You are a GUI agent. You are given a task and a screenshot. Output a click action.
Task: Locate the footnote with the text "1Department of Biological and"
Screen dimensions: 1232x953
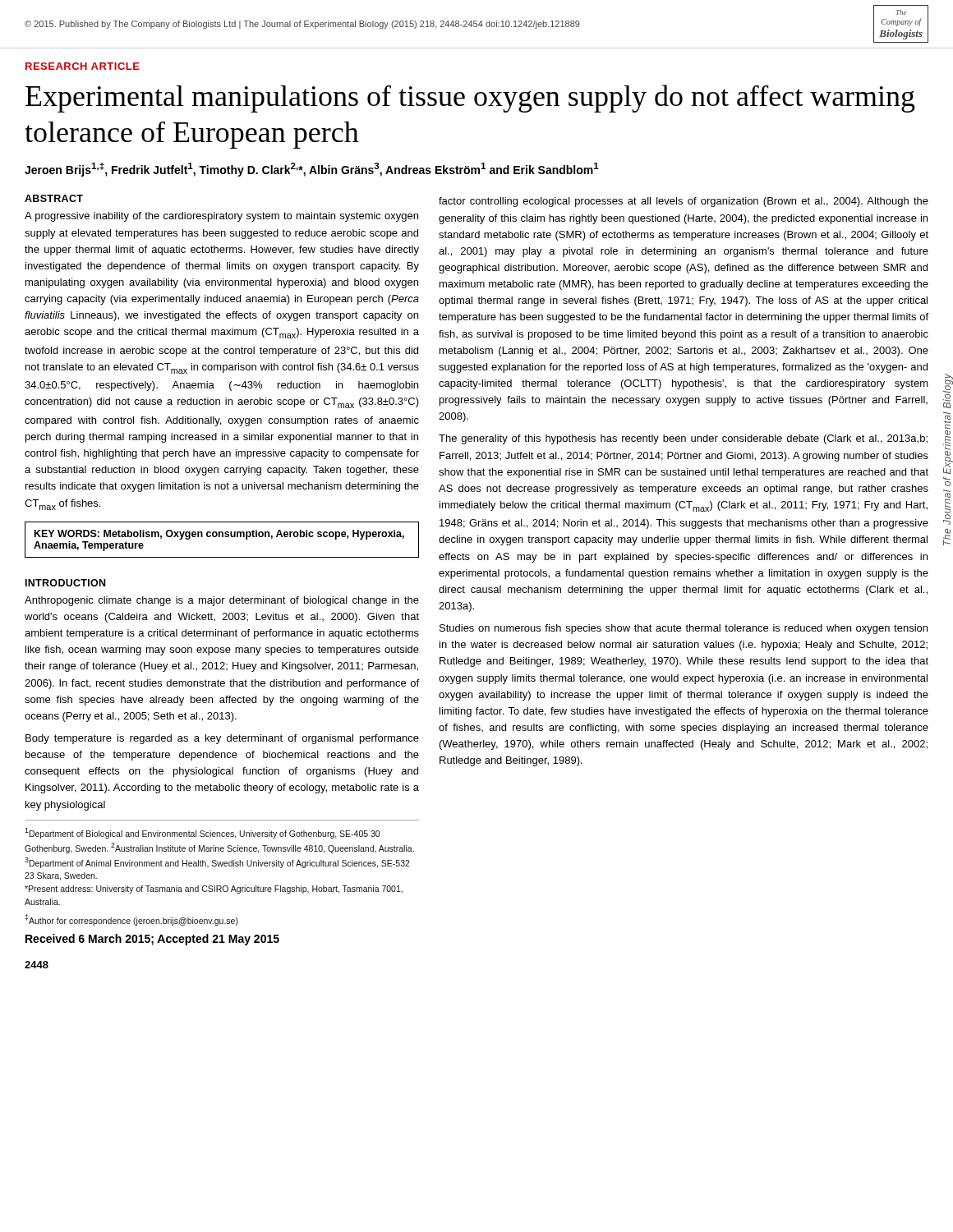[220, 866]
